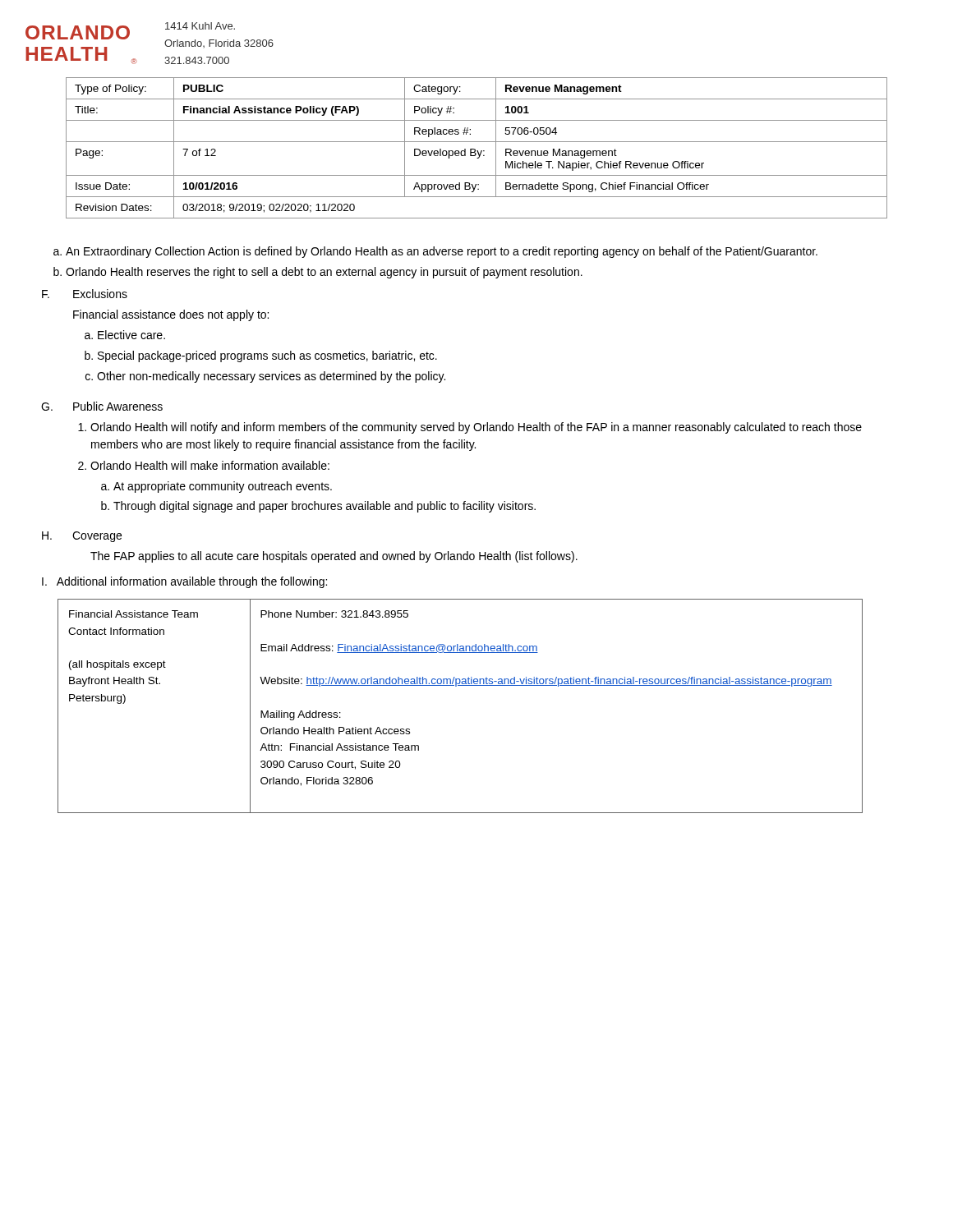Click the passage that begins "Elective care. Special package-priced programs such as cosmetics,"
953x1232 pixels.
coord(125,335)
